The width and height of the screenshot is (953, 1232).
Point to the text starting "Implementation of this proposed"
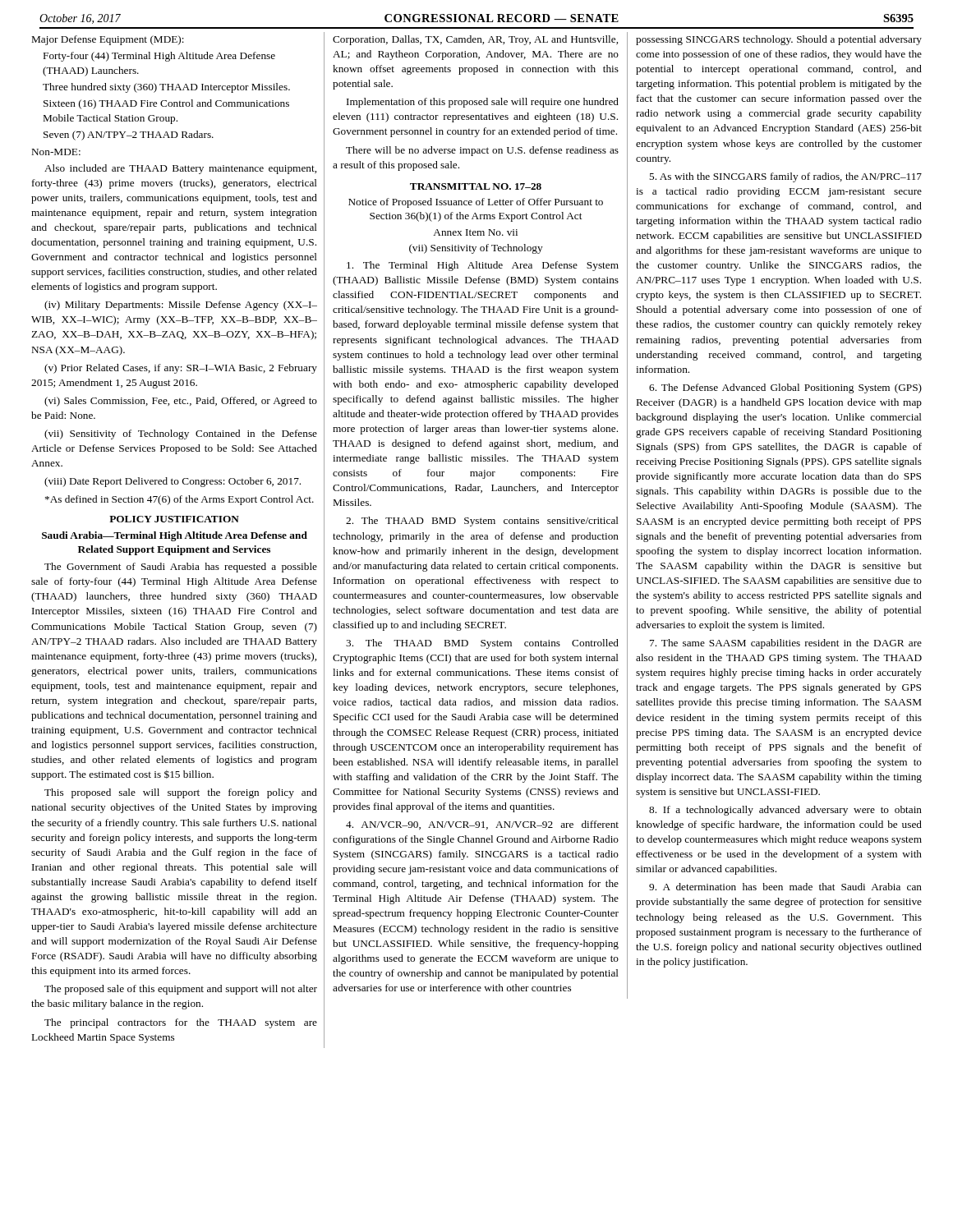[476, 116]
